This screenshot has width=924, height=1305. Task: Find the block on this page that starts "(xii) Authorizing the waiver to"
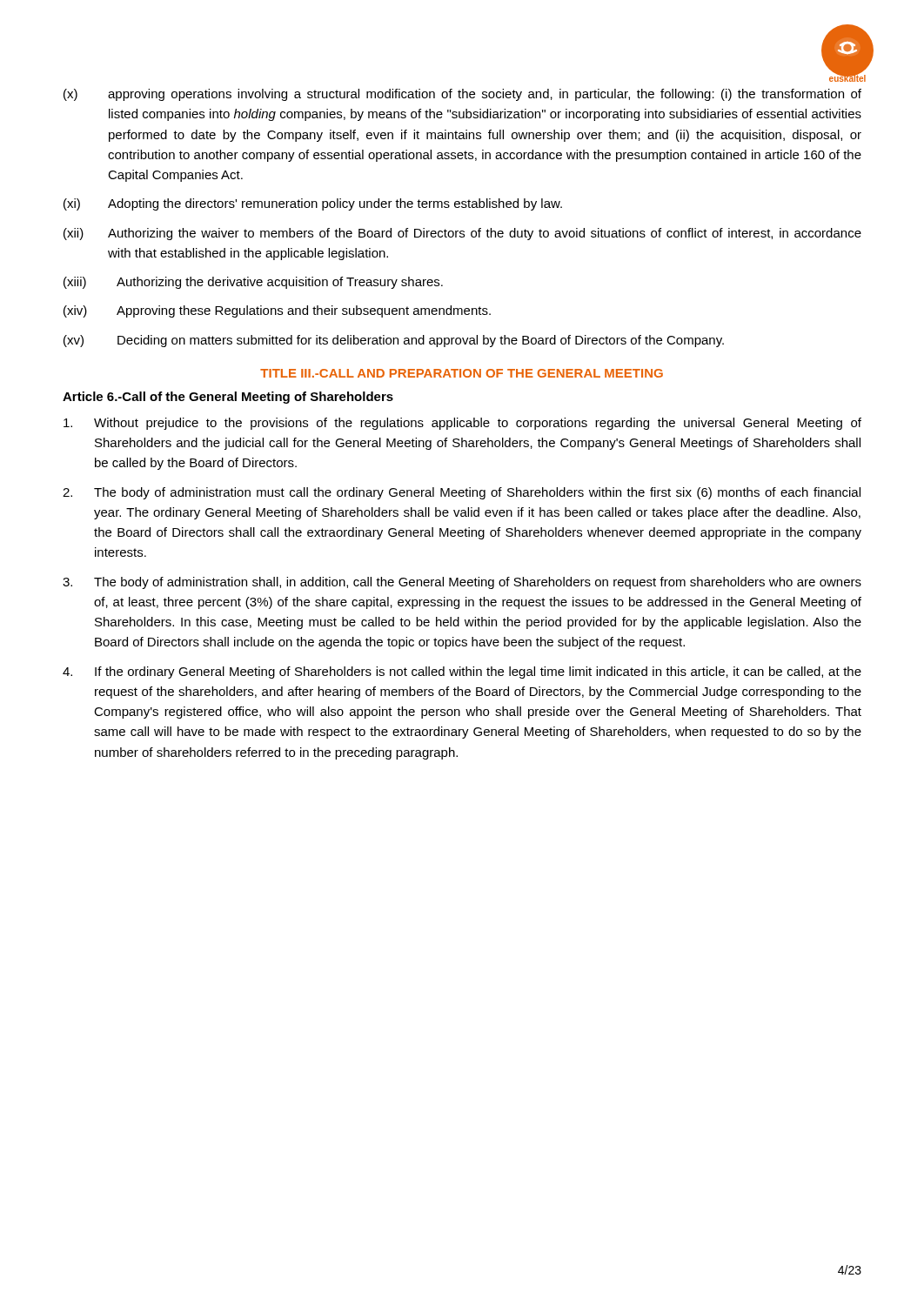462,242
